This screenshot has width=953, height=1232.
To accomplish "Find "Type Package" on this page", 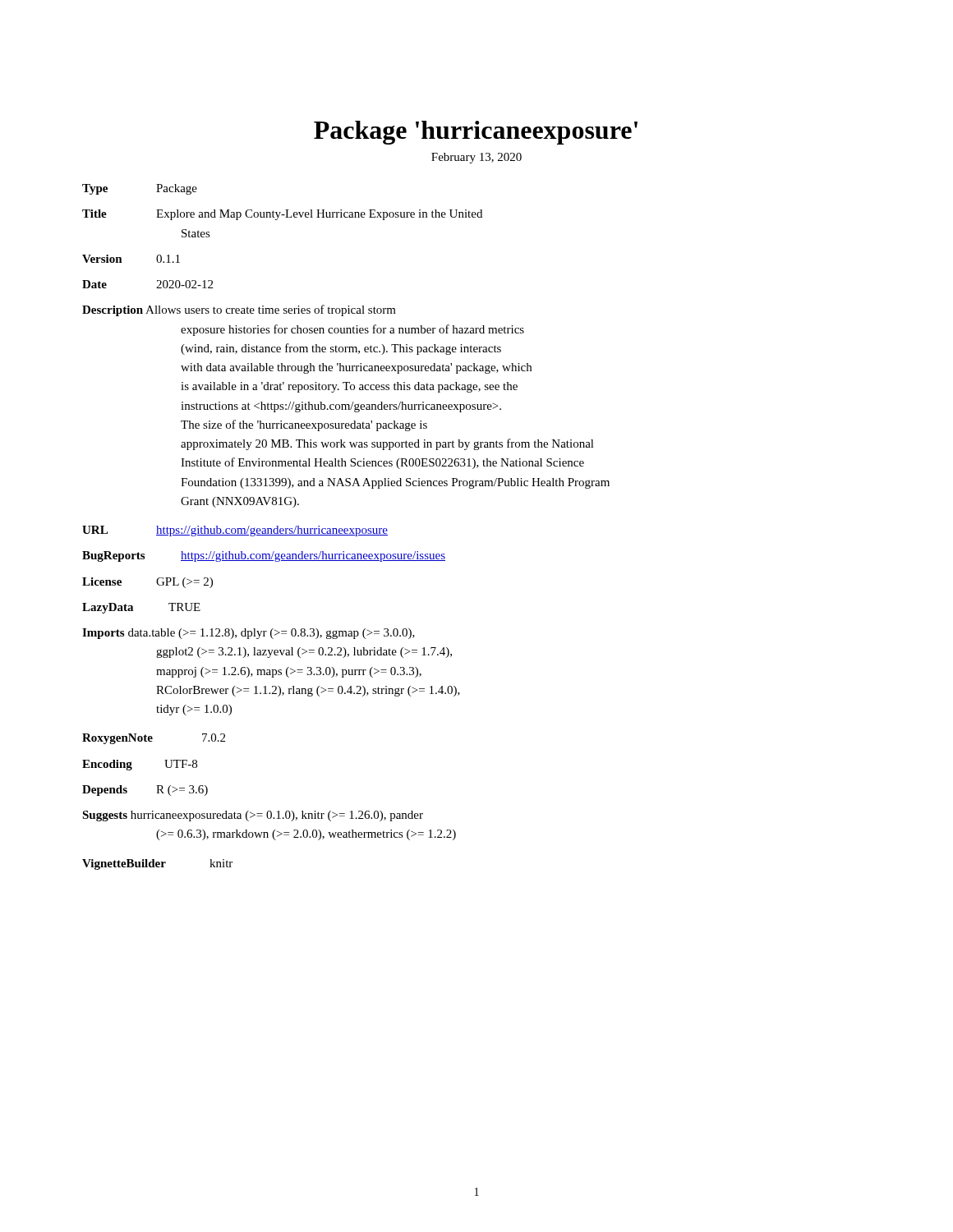I will pos(94,189).
